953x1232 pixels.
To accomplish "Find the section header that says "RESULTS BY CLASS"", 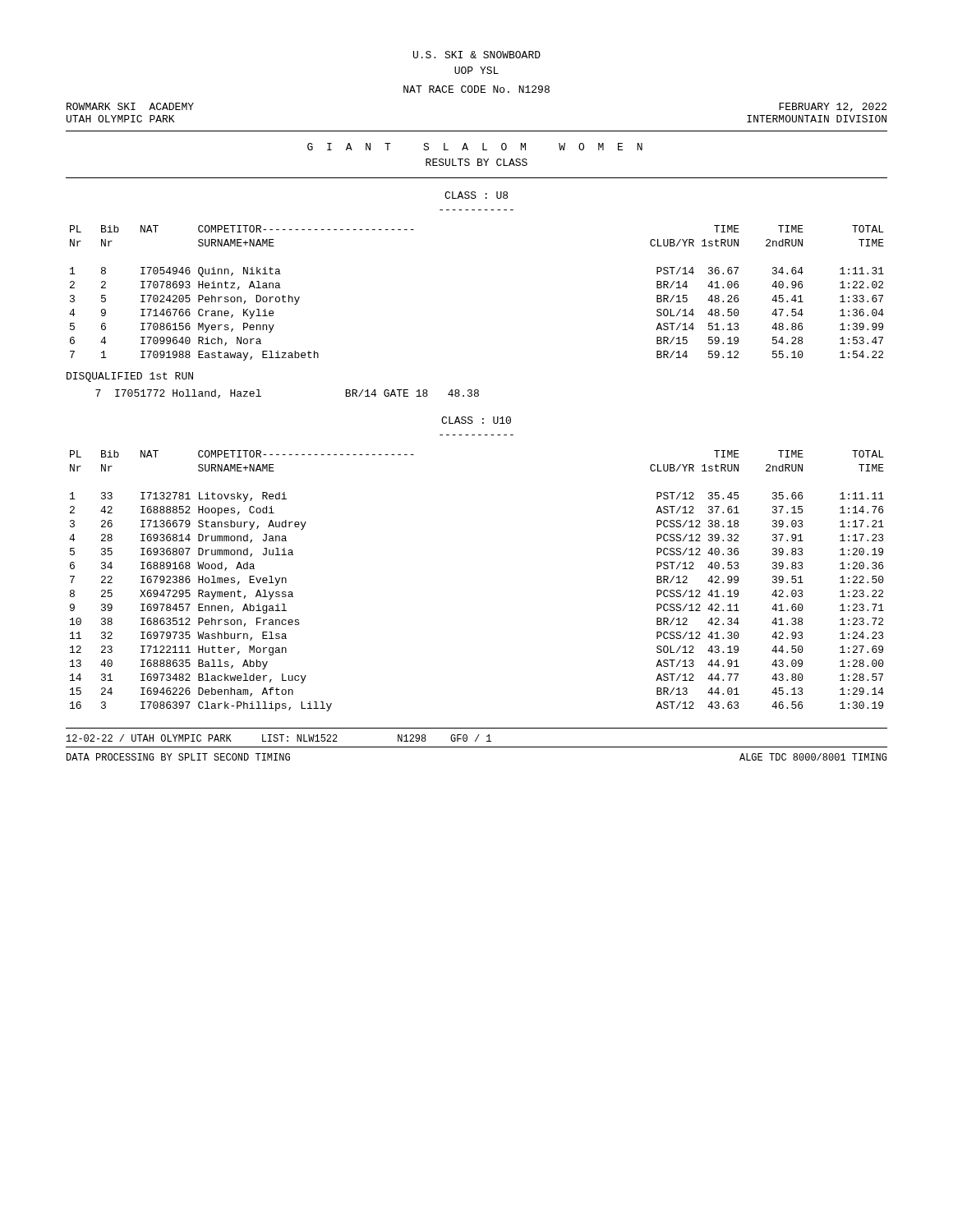I will click(476, 163).
